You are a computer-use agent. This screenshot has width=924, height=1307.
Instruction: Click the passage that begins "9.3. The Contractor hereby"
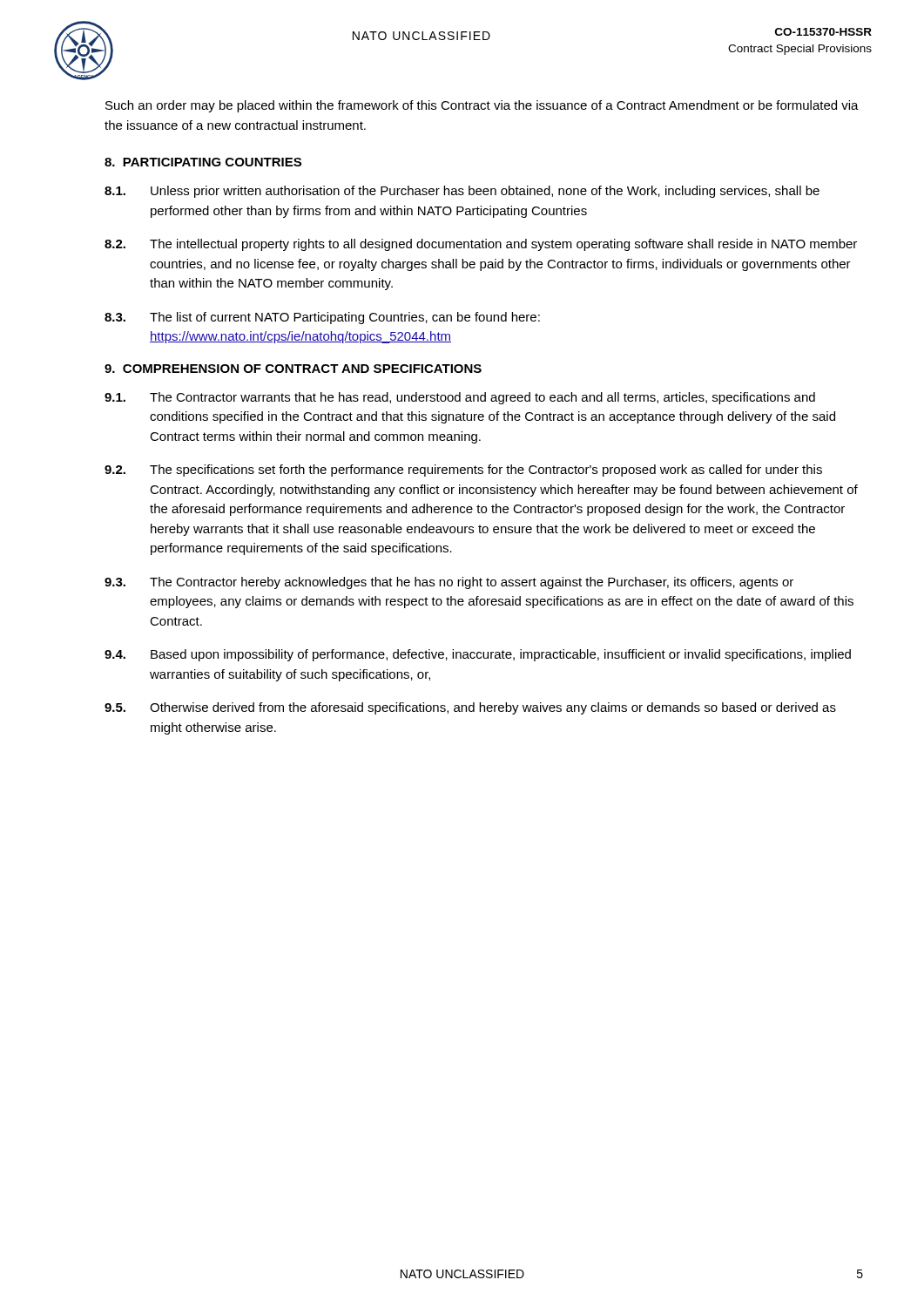[x=484, y=601]
